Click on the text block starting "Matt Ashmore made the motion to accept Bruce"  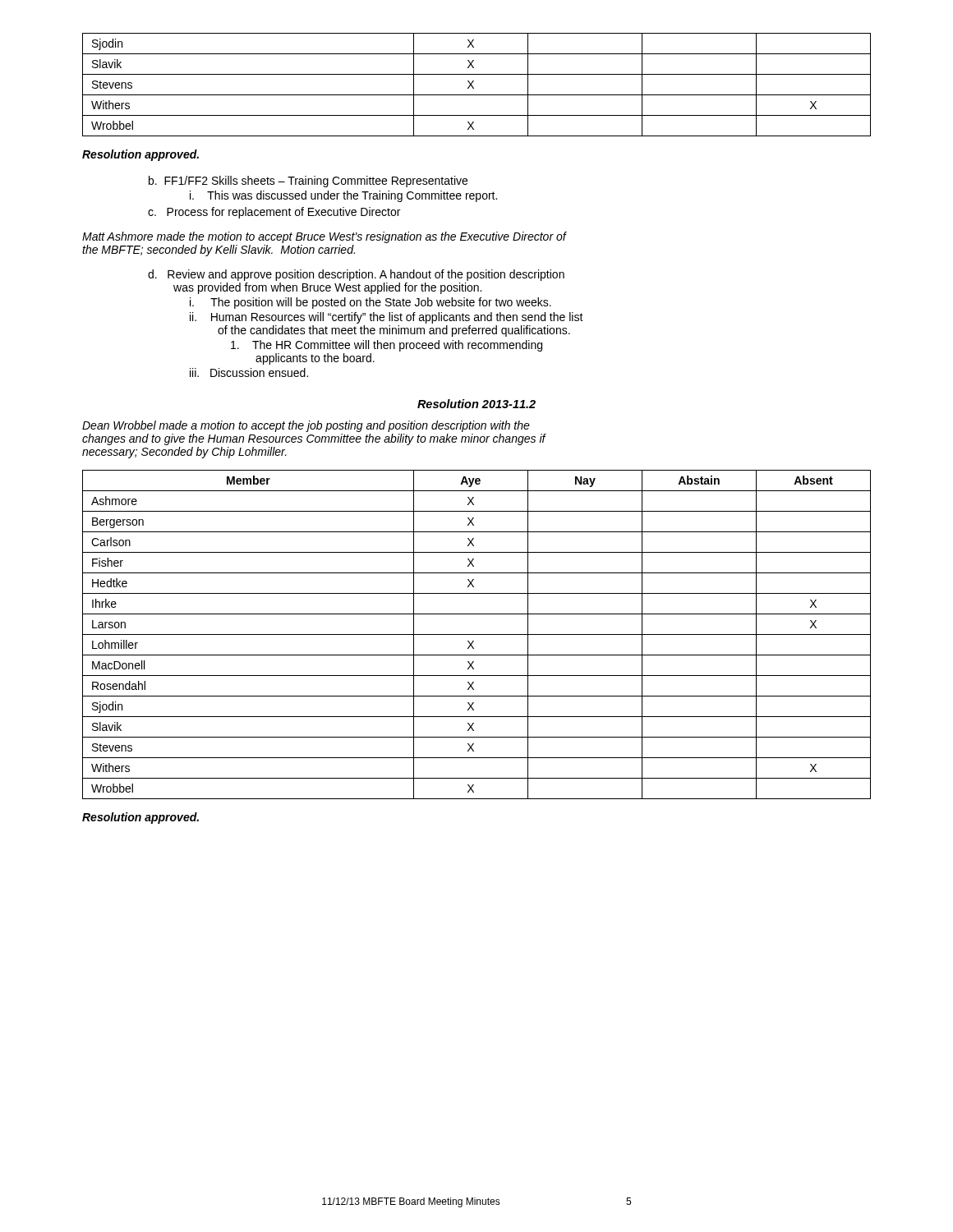(x=324, y=243)
